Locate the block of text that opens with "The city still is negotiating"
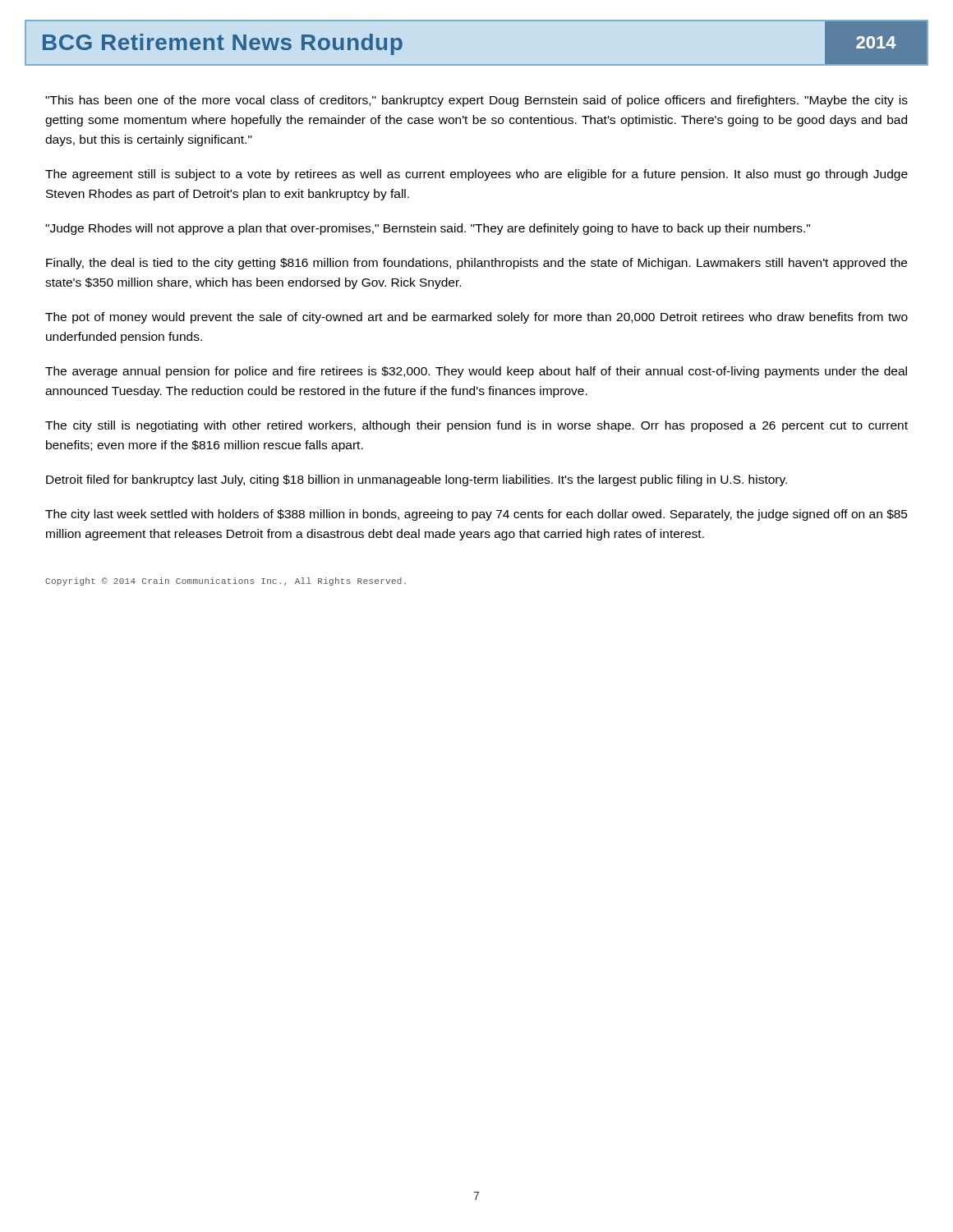The image size is (953, 1232). point(476,435)
